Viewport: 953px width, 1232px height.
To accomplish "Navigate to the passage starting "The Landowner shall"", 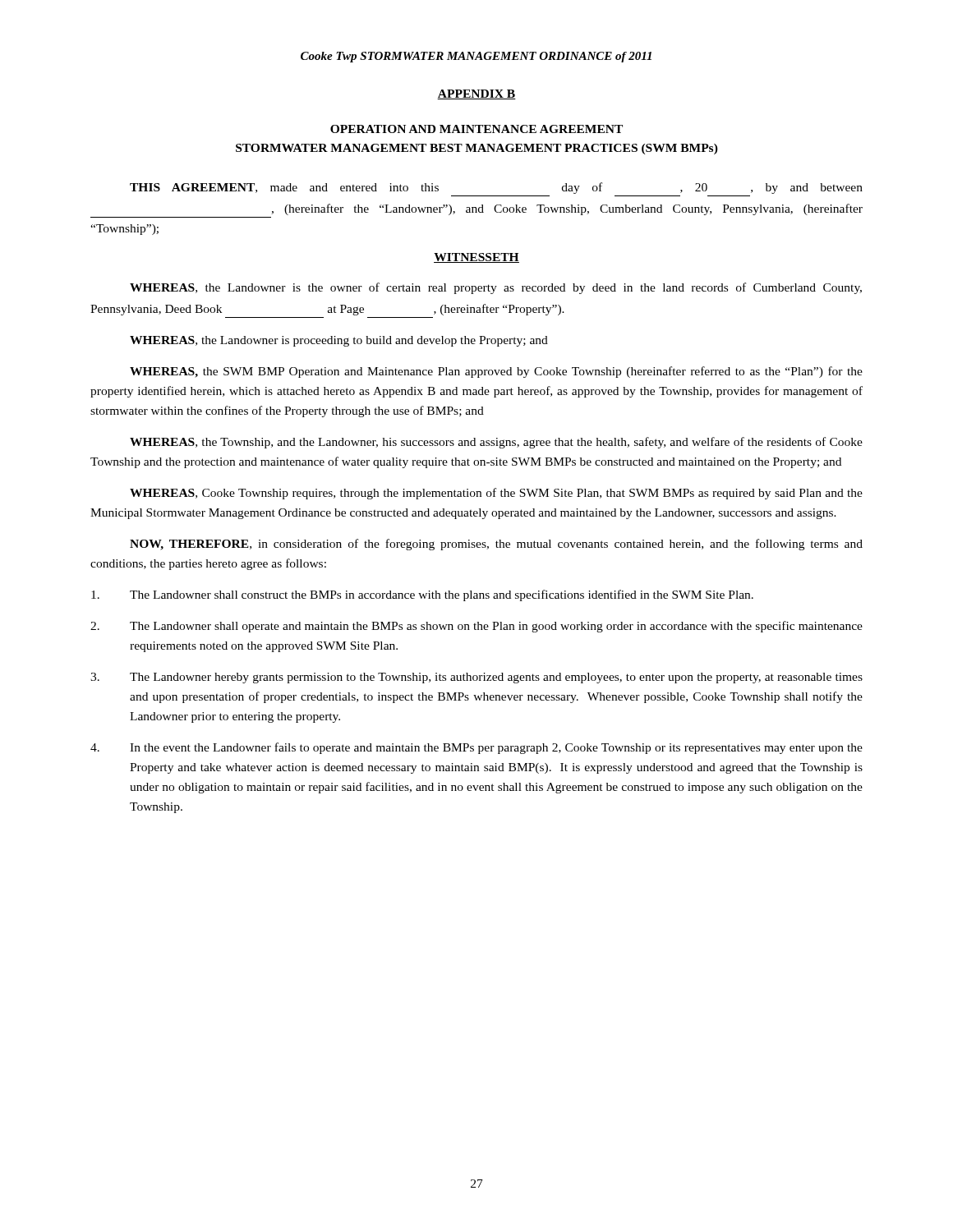I will 476,594.
